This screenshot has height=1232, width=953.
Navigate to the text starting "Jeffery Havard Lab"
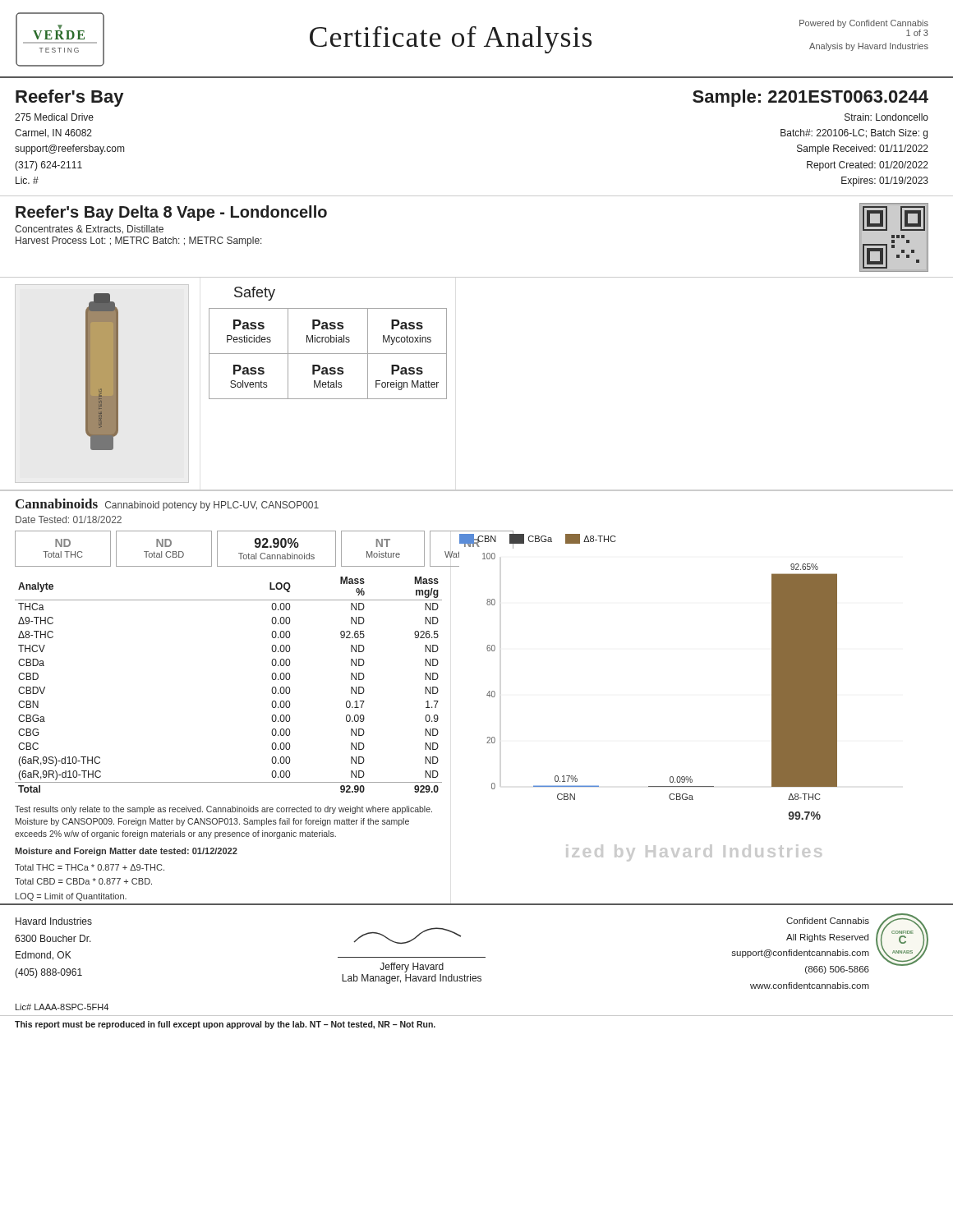pos(412,973)
